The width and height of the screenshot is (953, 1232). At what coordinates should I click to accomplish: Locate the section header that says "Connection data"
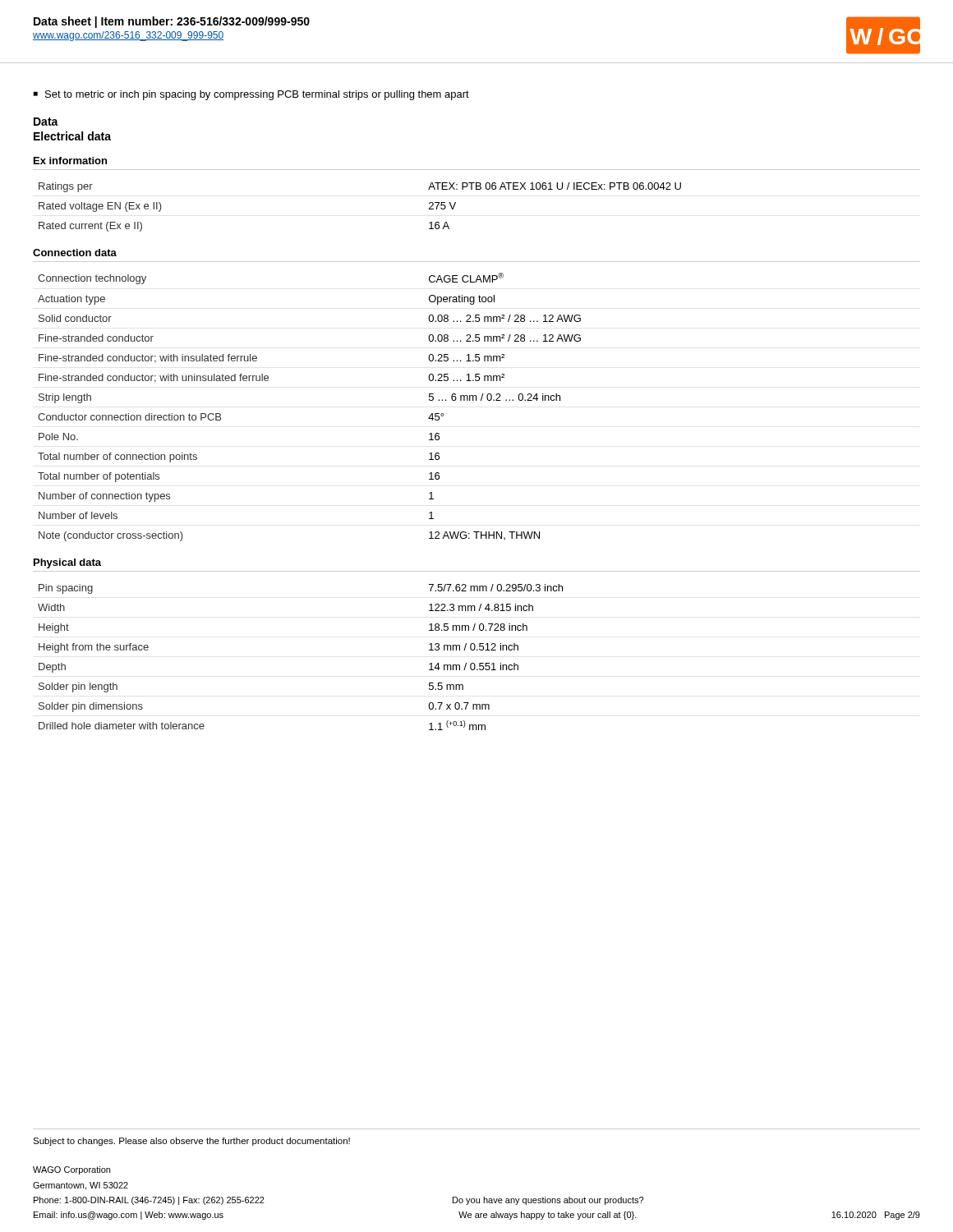[x=476, y=254]
